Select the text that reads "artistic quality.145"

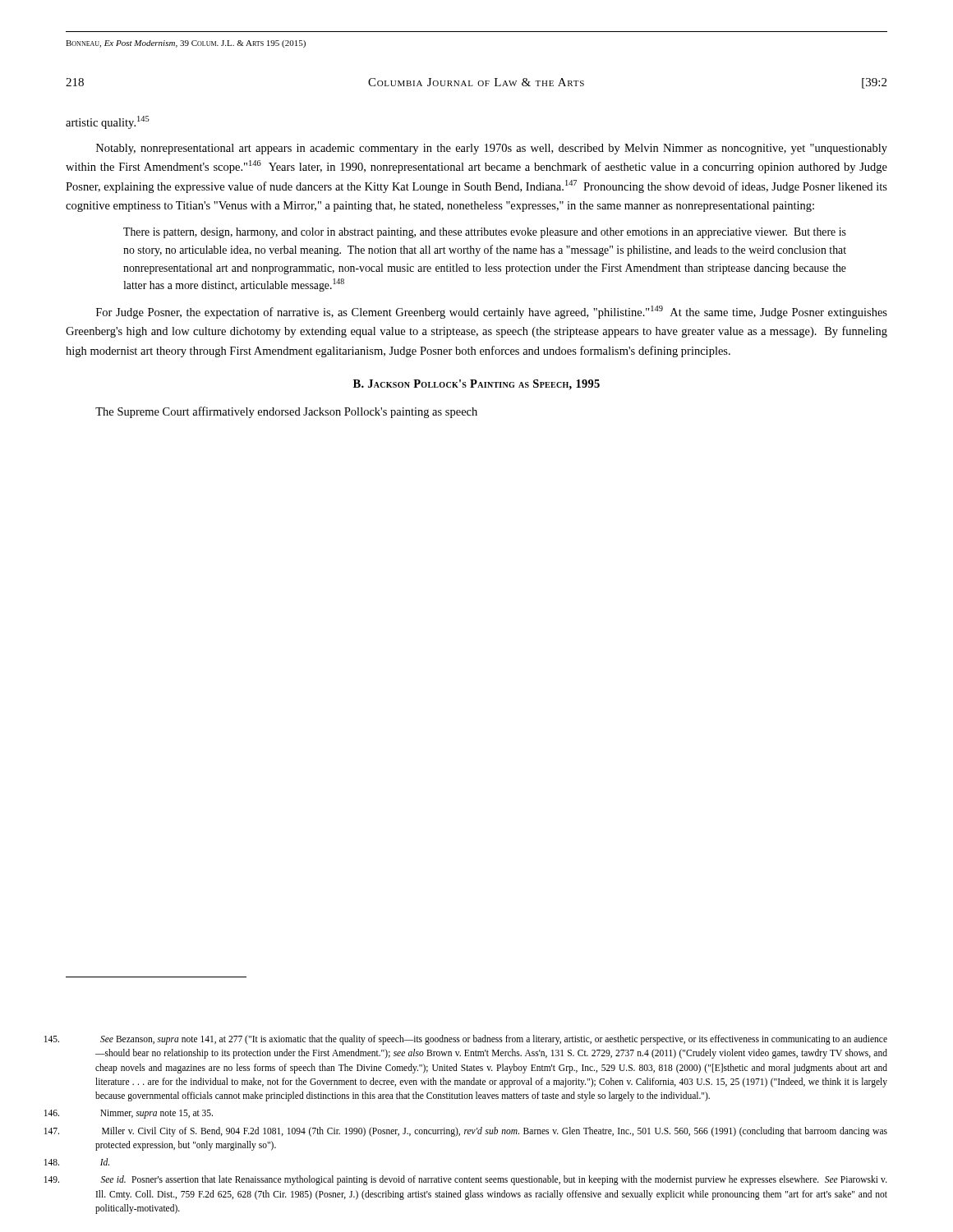[x=107, y=122]
